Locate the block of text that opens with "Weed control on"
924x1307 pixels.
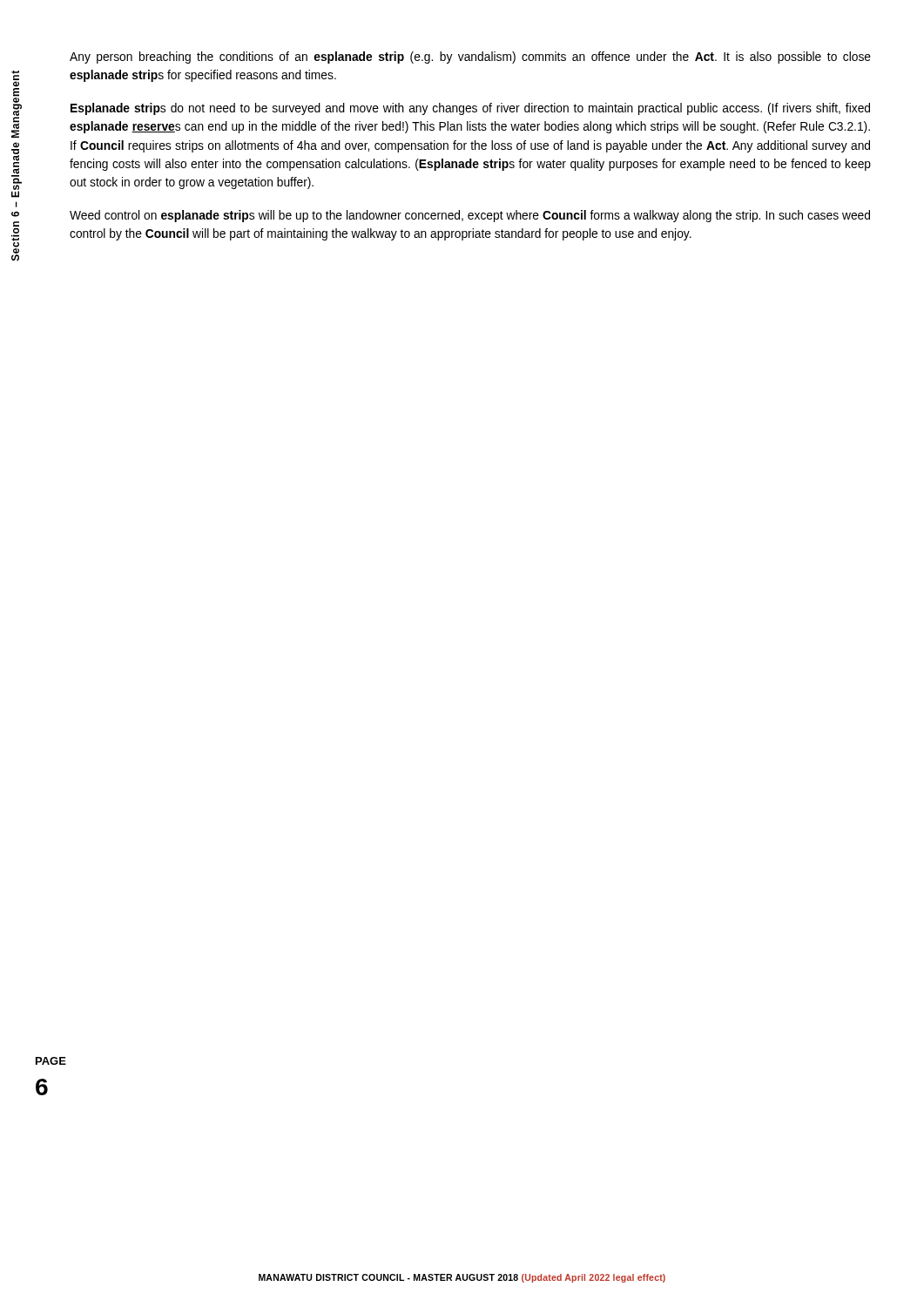coord(470,225)
